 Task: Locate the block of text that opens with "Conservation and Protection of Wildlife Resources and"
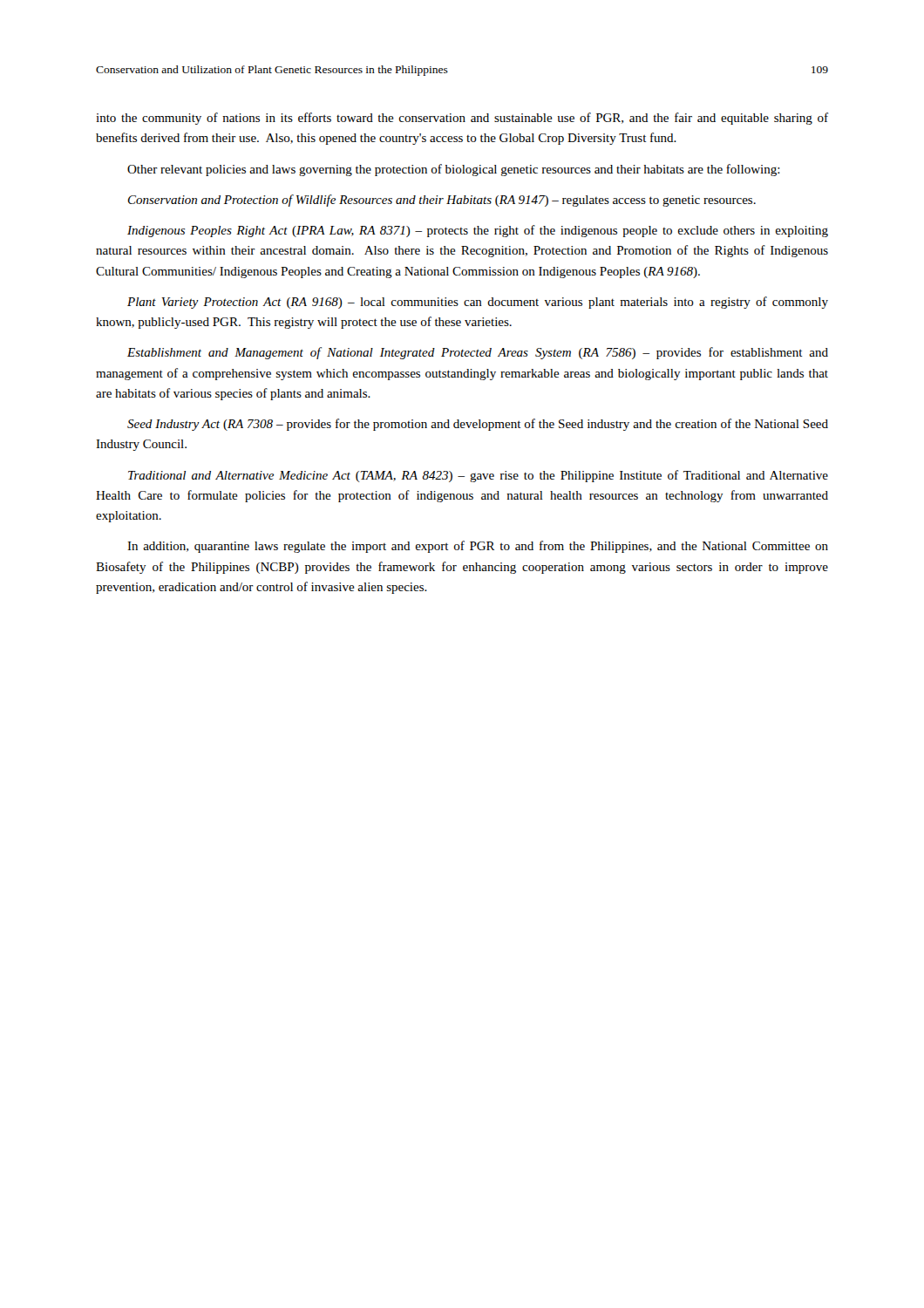click(x=442, y=199)
